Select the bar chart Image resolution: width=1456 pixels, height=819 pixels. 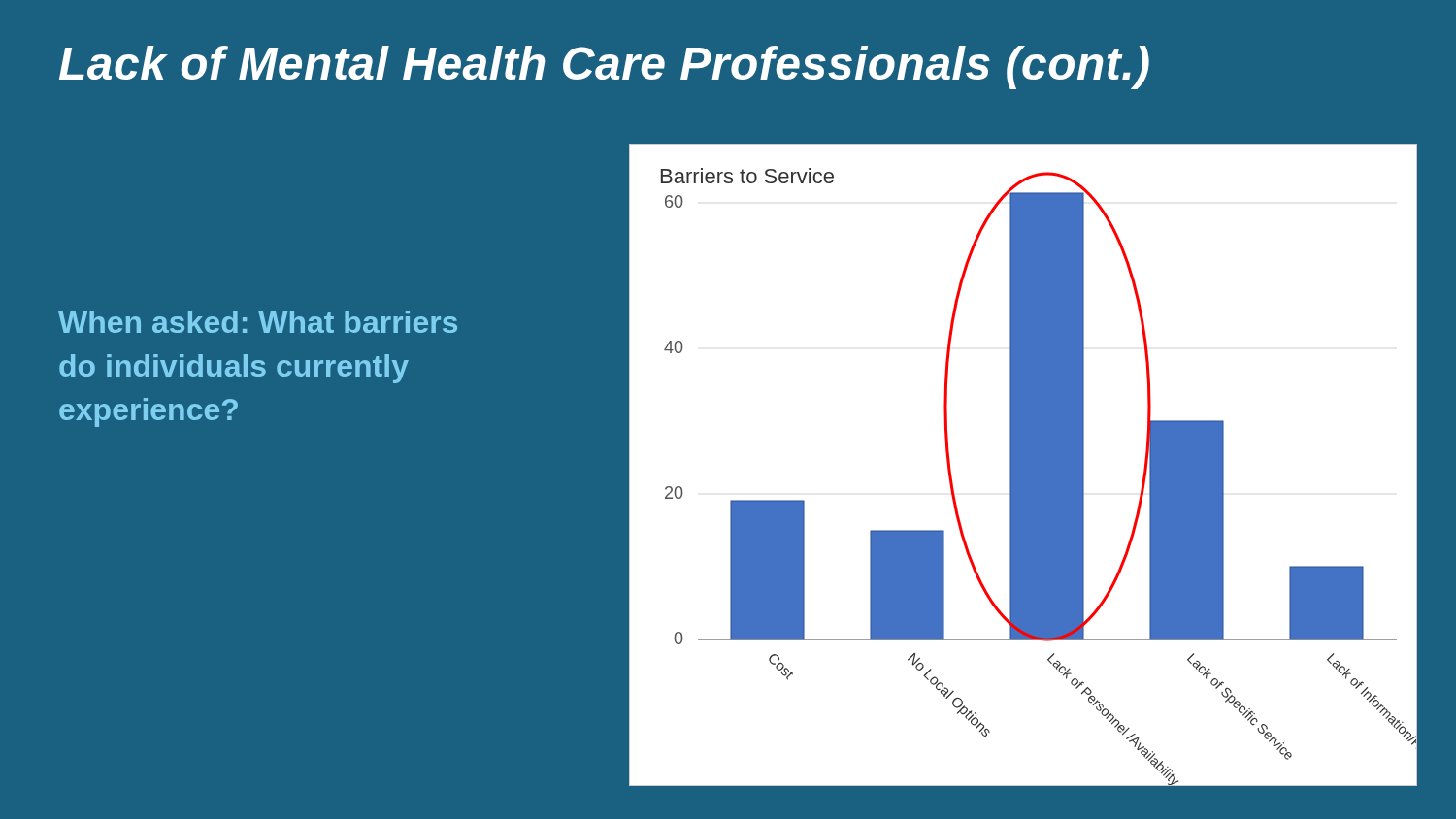tap(1023, 465)
